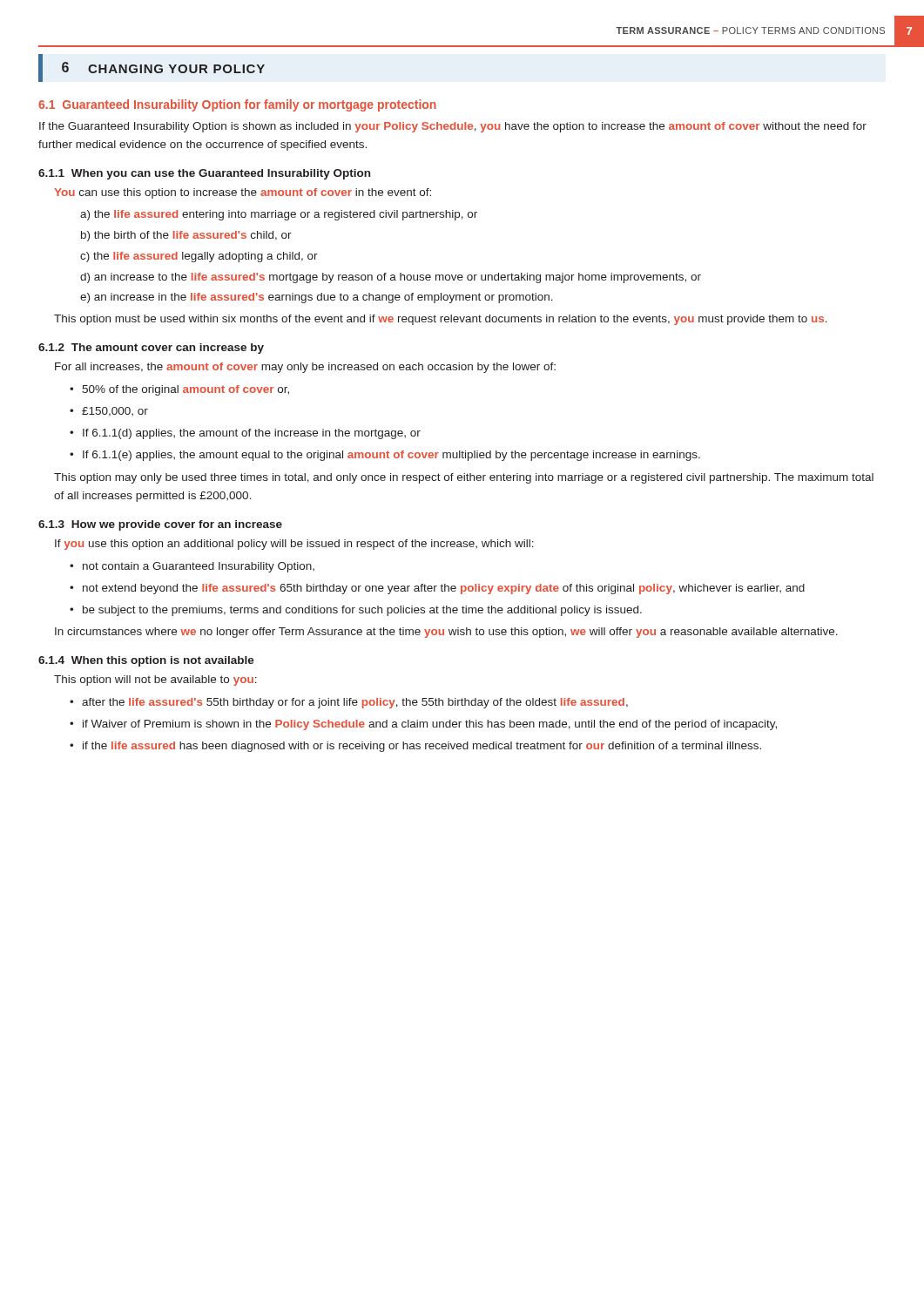Screen dimensions: 1307x924
Task: Find the passage starting "This option will not"
Action: click(156, 680)
